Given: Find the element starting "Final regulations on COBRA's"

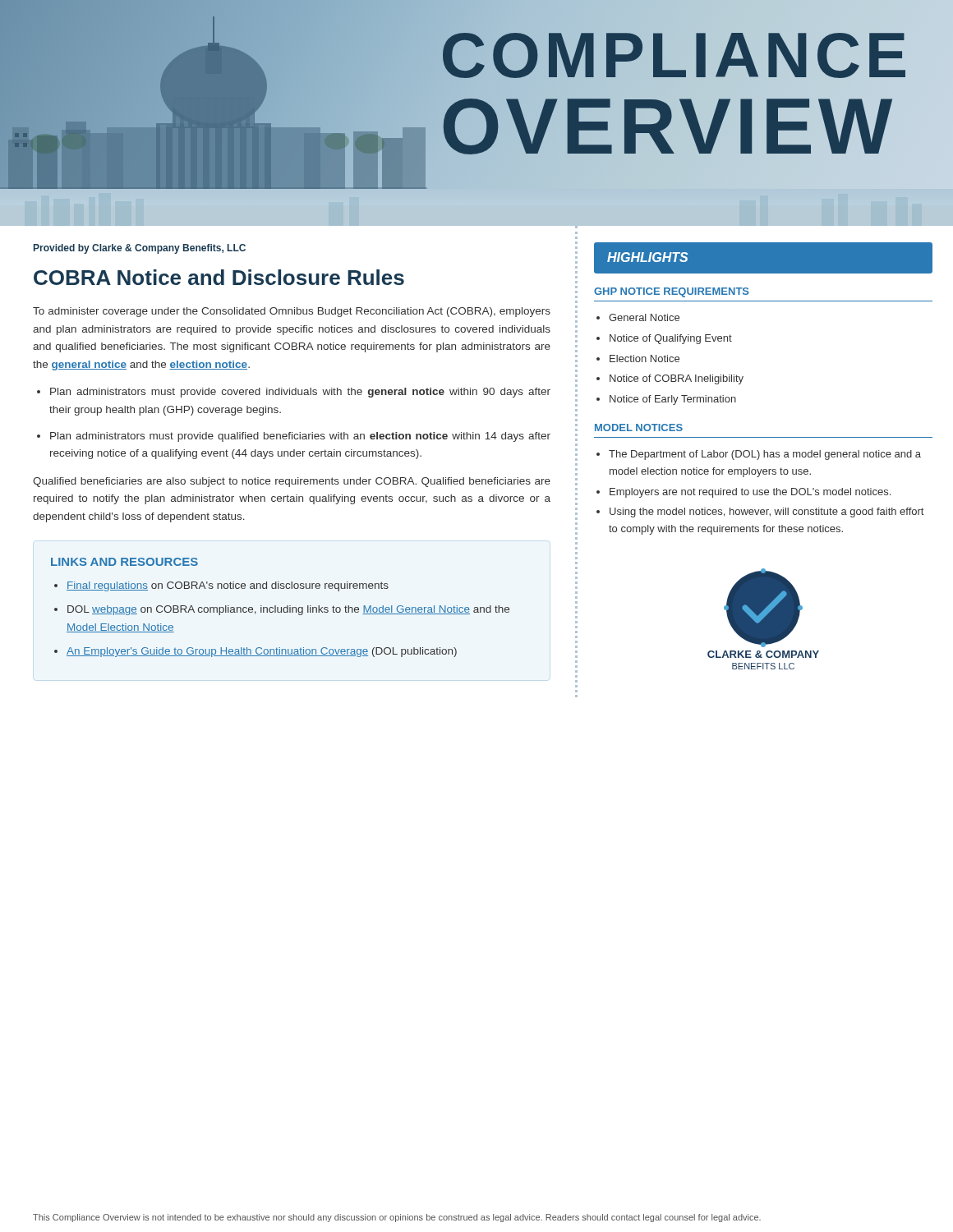Looking at the screenshot, I should pyautogui.click(x=228, y=585).
